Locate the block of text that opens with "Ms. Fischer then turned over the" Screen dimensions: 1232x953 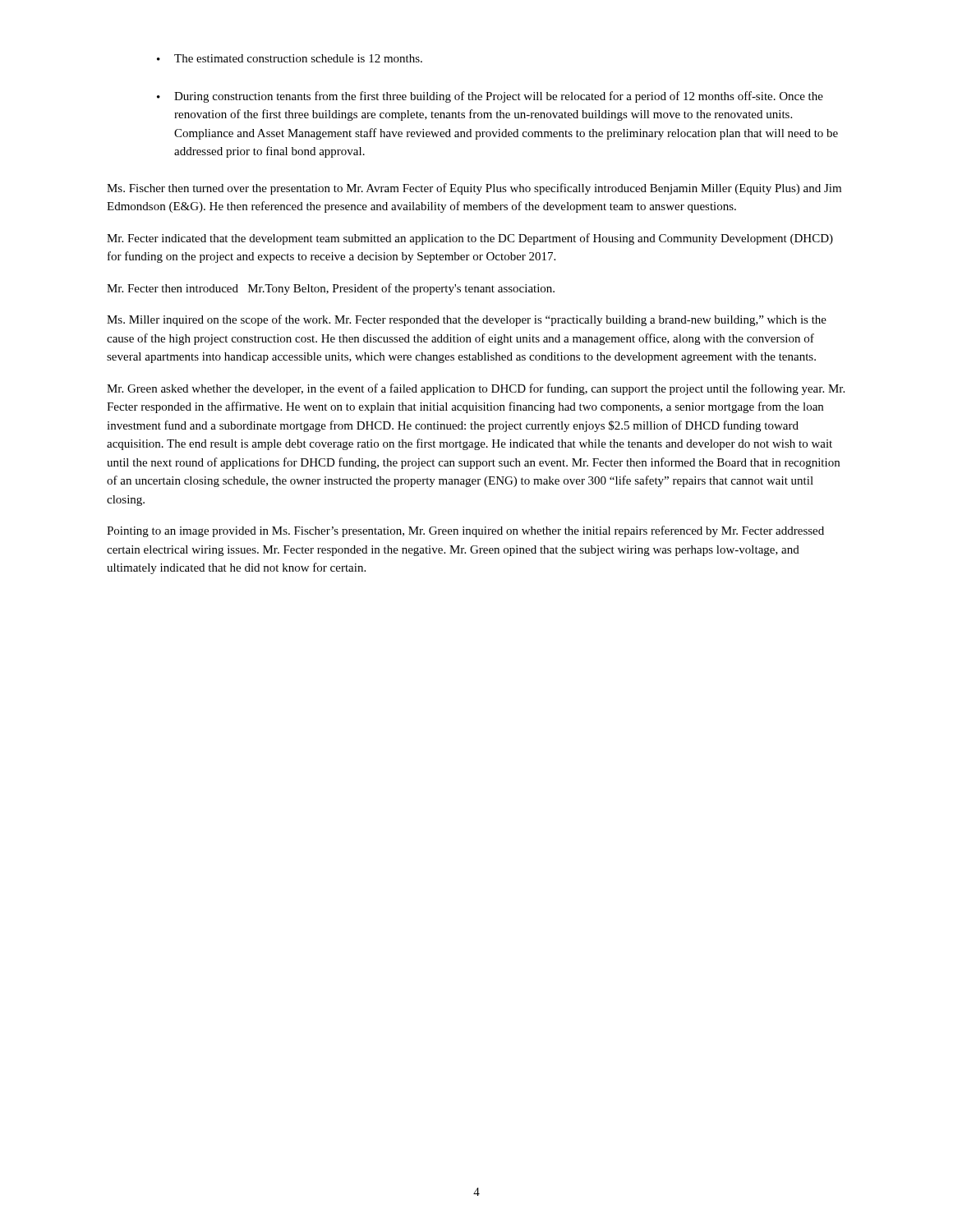(x=474, y=197)
